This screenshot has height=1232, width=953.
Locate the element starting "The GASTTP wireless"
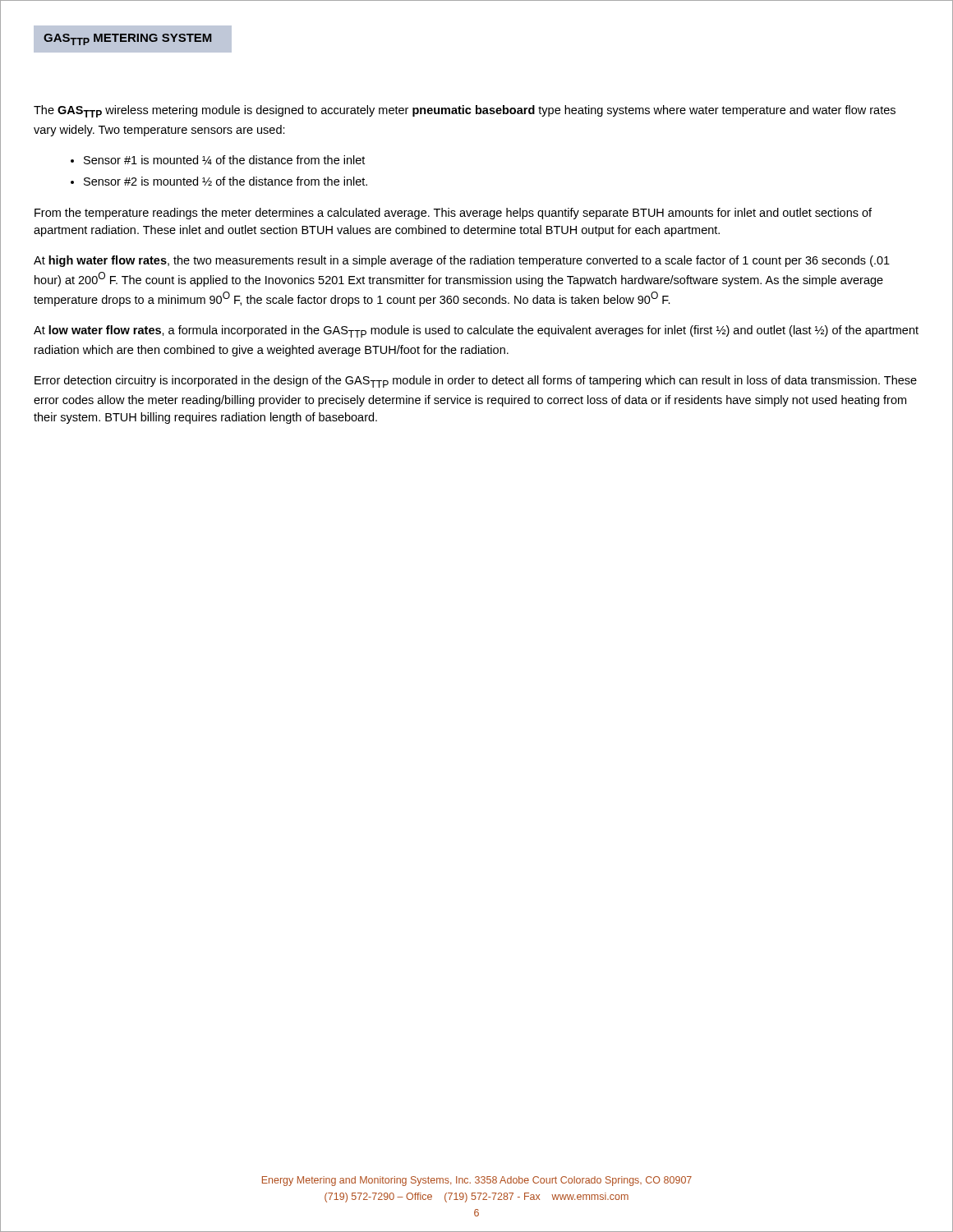click(x=465, y=120)
